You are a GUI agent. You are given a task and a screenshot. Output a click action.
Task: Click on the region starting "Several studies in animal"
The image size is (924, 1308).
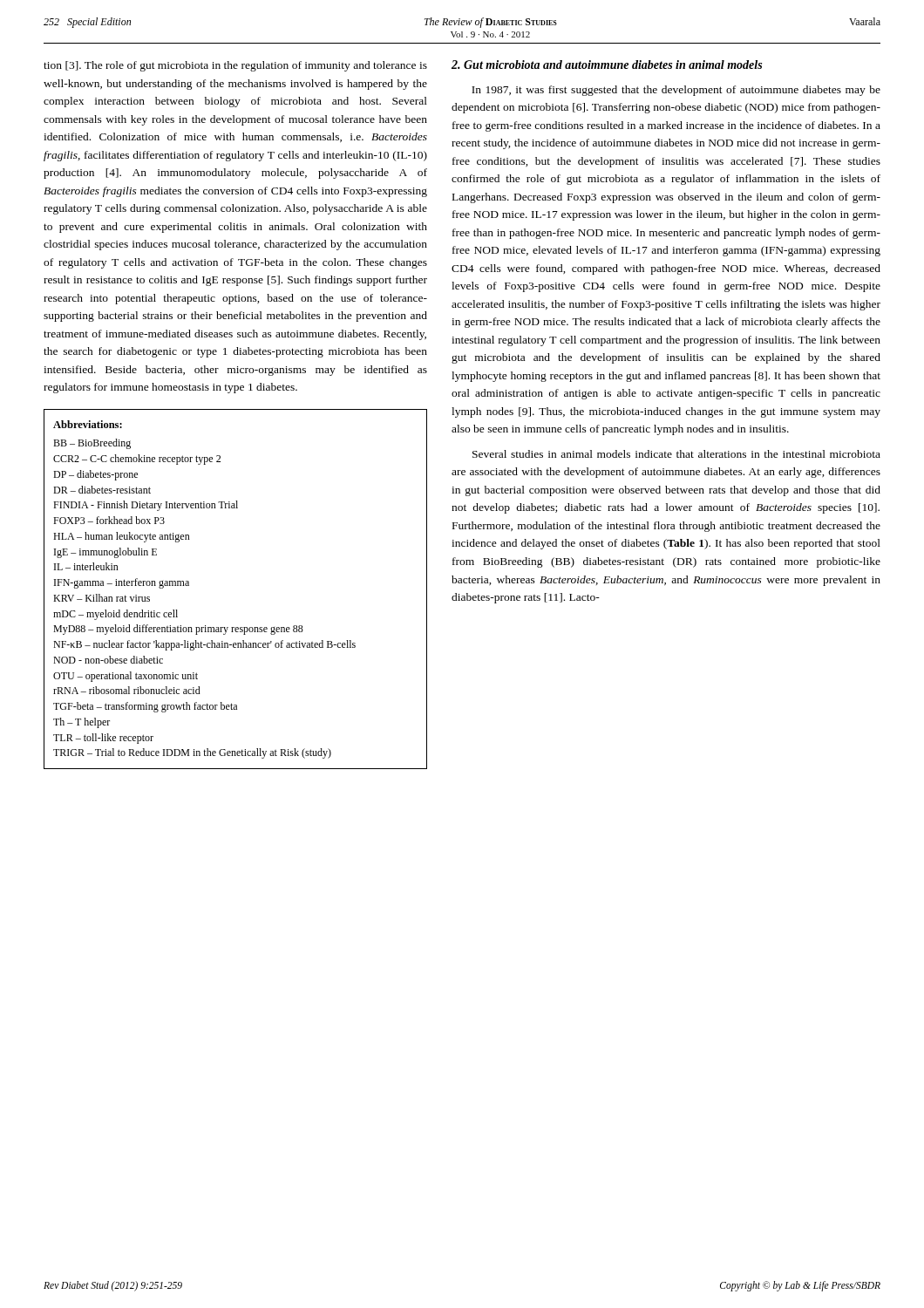tap(666, 525)
